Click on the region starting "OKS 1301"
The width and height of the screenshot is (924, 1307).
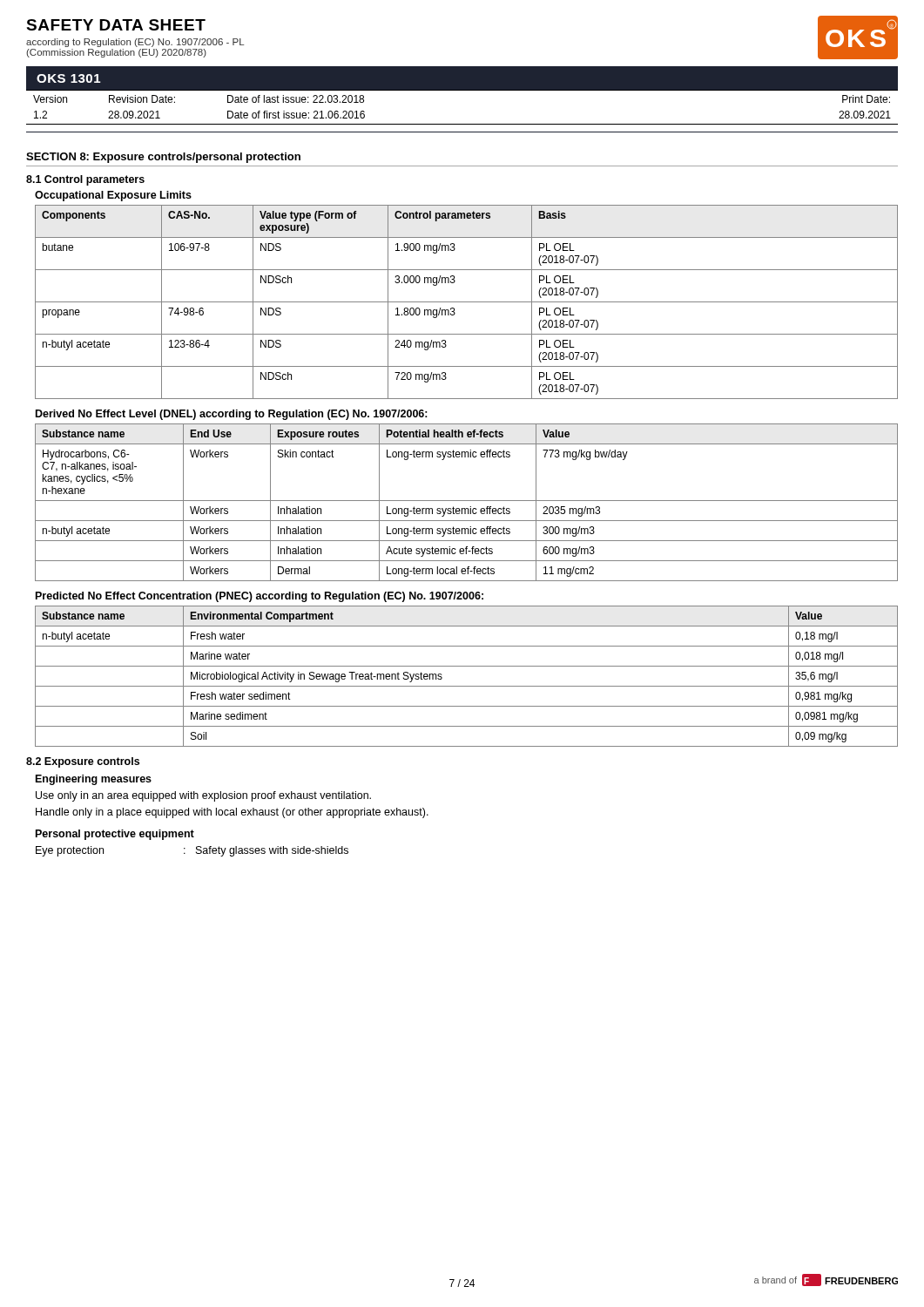(x=69, y=78)
